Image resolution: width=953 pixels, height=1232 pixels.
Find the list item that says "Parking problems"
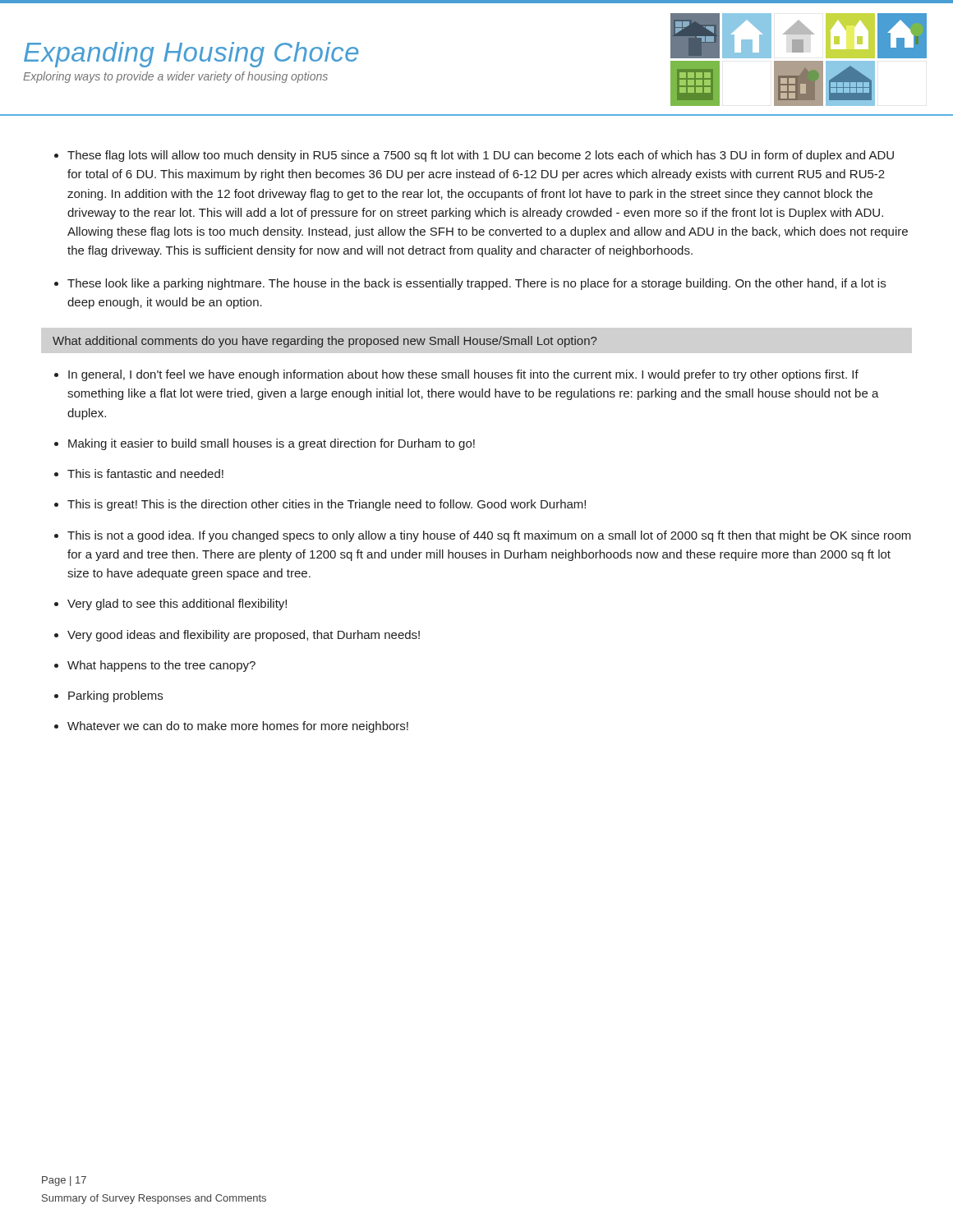pyautogui.click(x=115, y=695)
